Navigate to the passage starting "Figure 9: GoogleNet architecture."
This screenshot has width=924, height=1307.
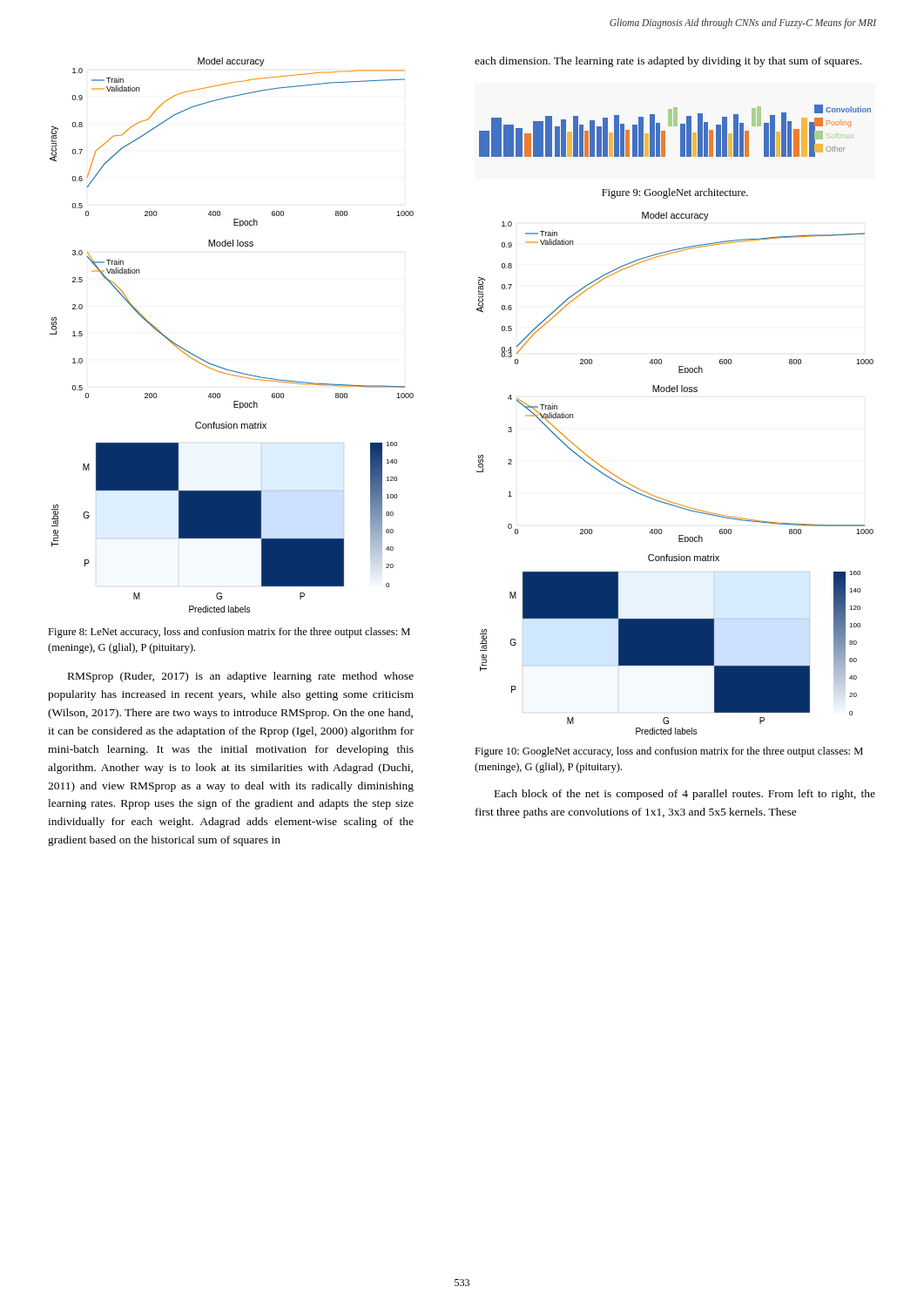coord(675,192)
